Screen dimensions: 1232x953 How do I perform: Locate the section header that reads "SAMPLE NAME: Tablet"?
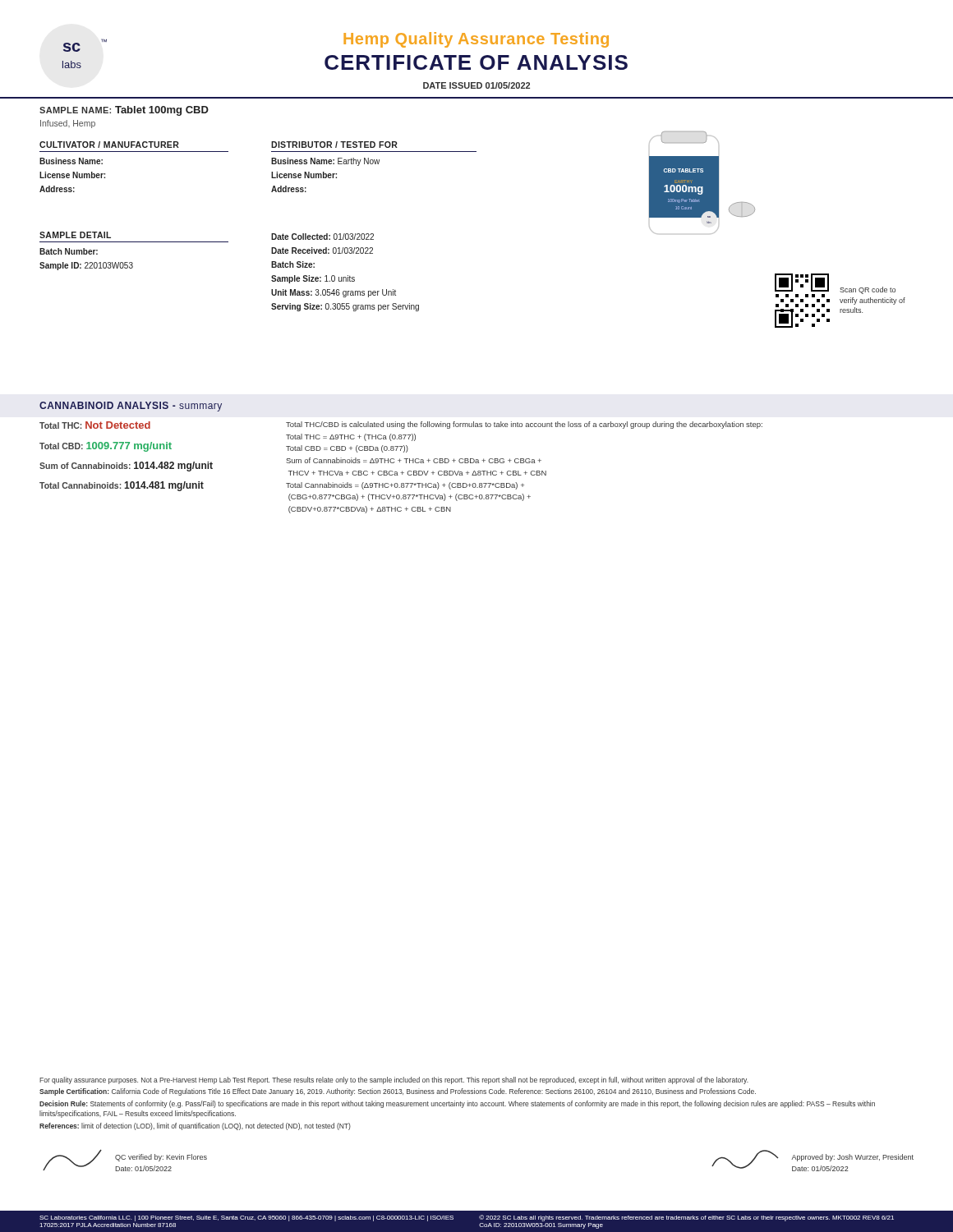124,110
